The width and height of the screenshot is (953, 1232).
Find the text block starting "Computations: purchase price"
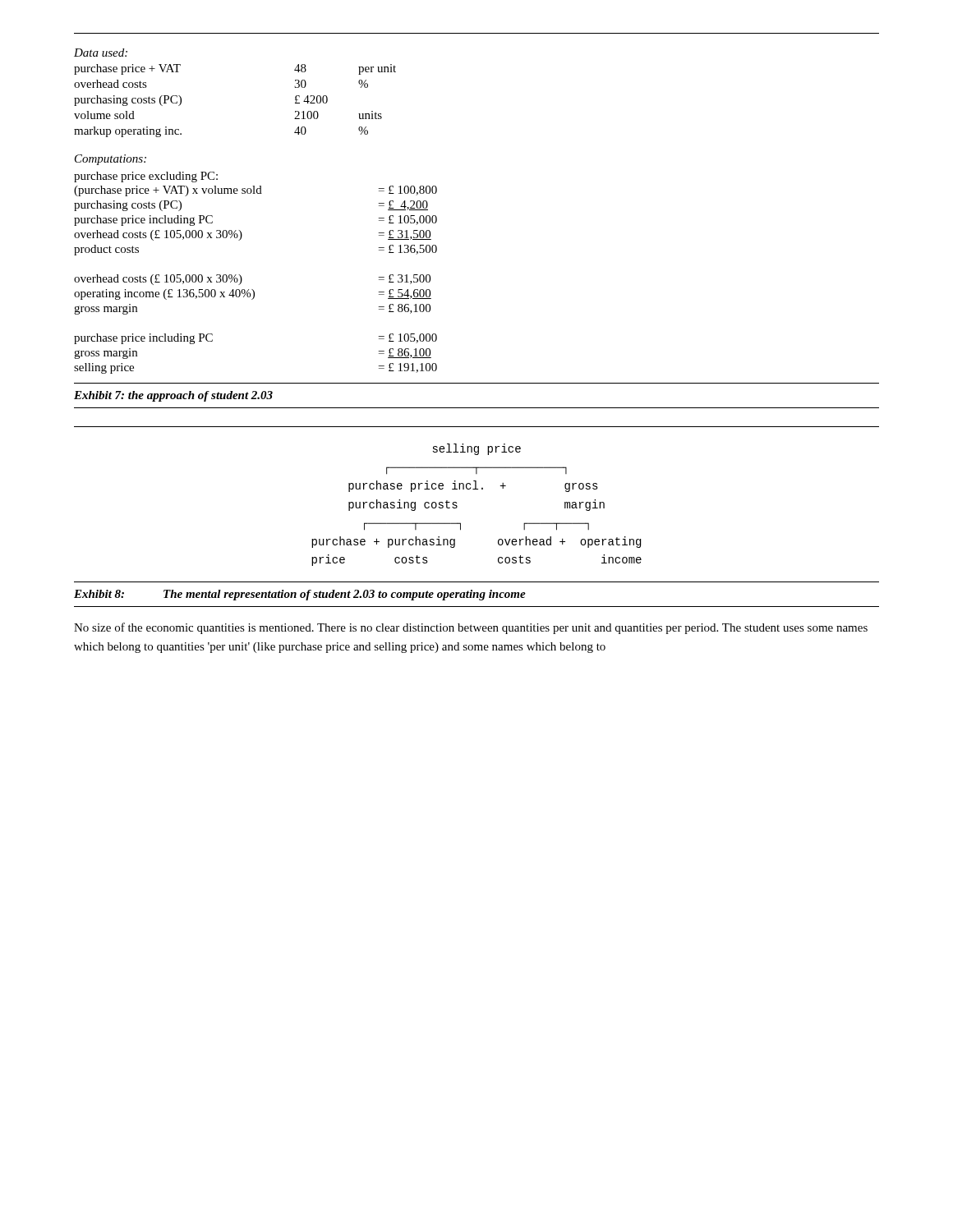point(110,160)
